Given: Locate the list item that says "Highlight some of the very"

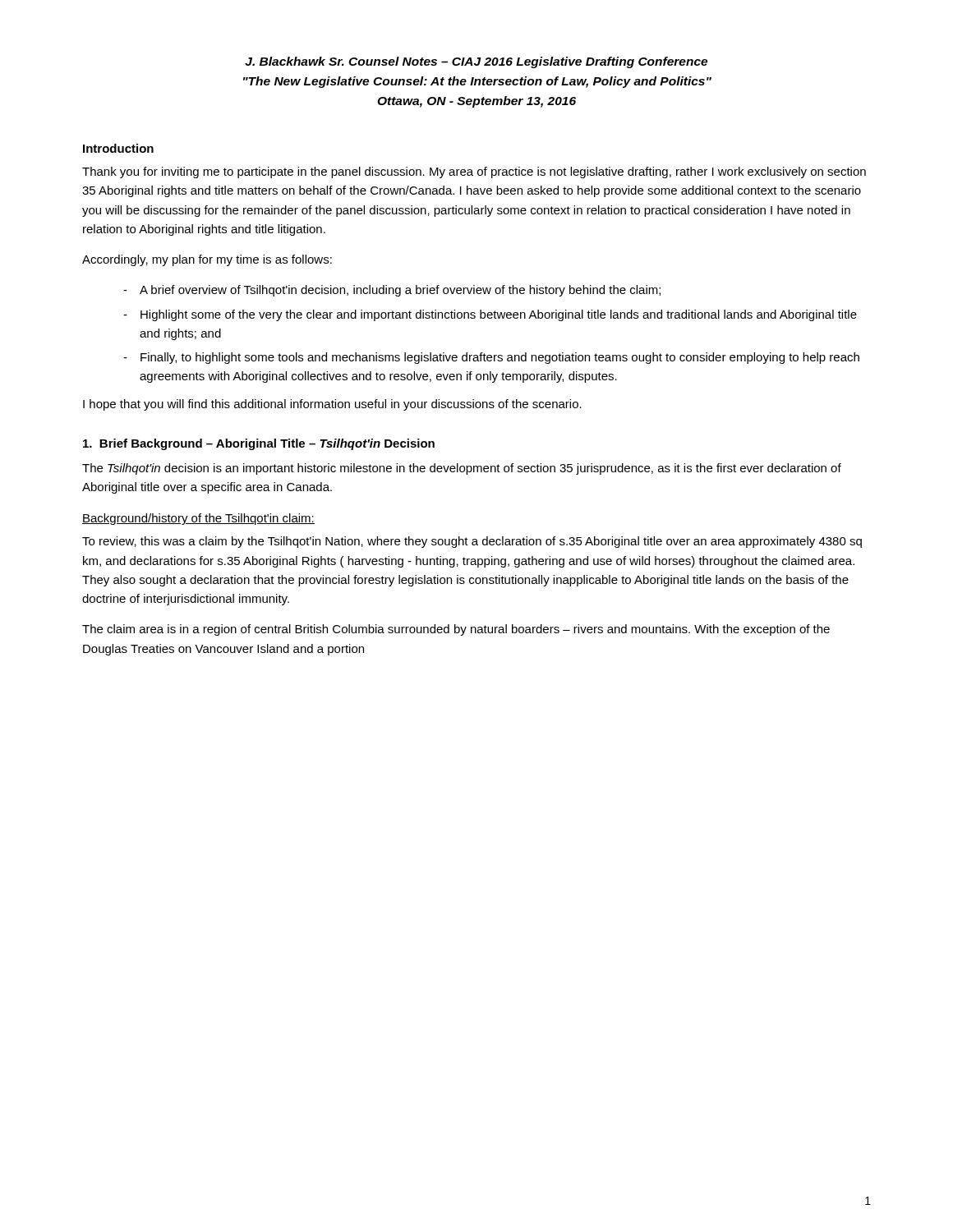Looking at the screenshot, I should click(498, 323).
